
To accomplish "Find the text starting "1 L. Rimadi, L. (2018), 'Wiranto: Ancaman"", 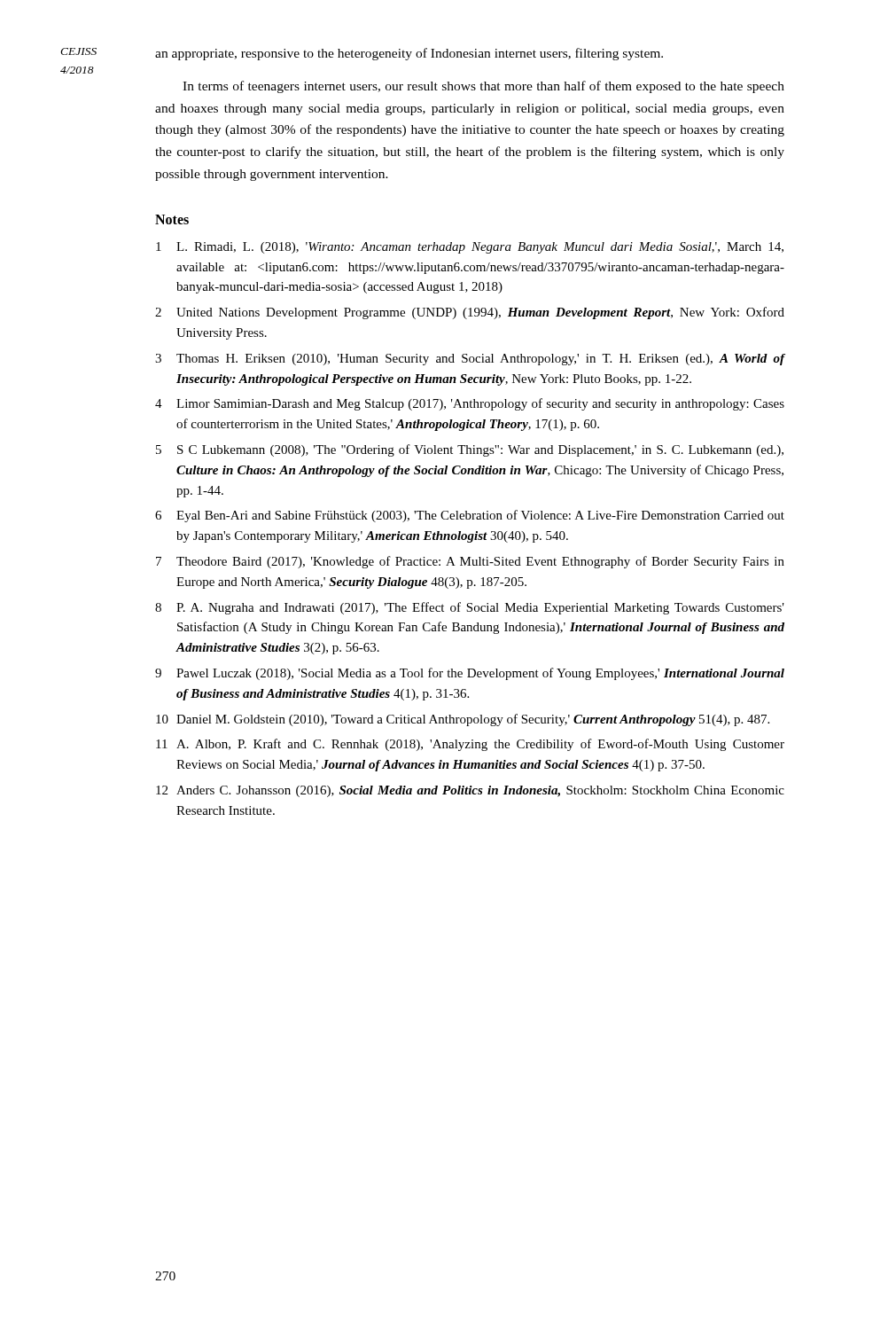I will [x=470, y=267].
